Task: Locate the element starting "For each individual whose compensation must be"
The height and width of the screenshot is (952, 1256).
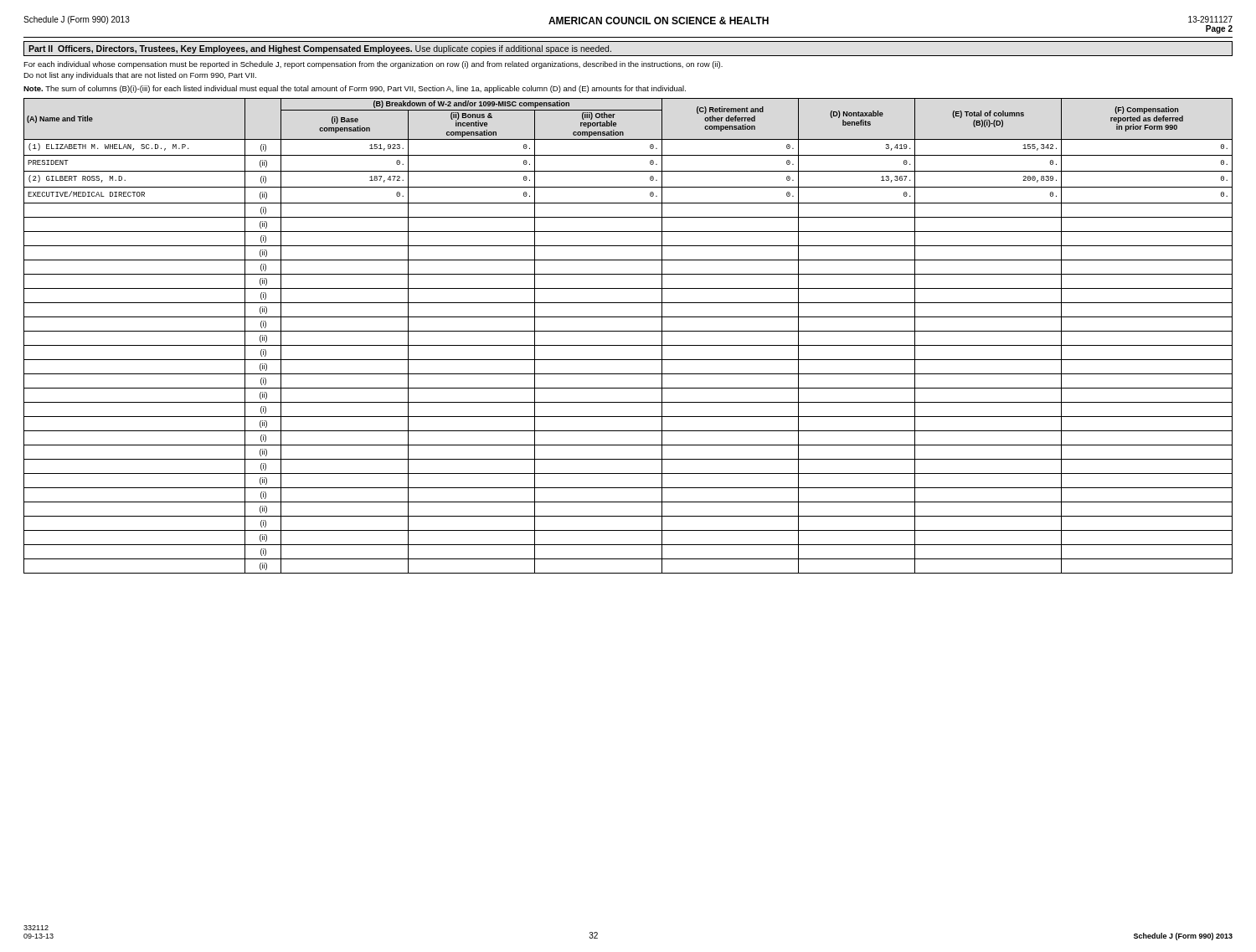Action: coord(373,70)
